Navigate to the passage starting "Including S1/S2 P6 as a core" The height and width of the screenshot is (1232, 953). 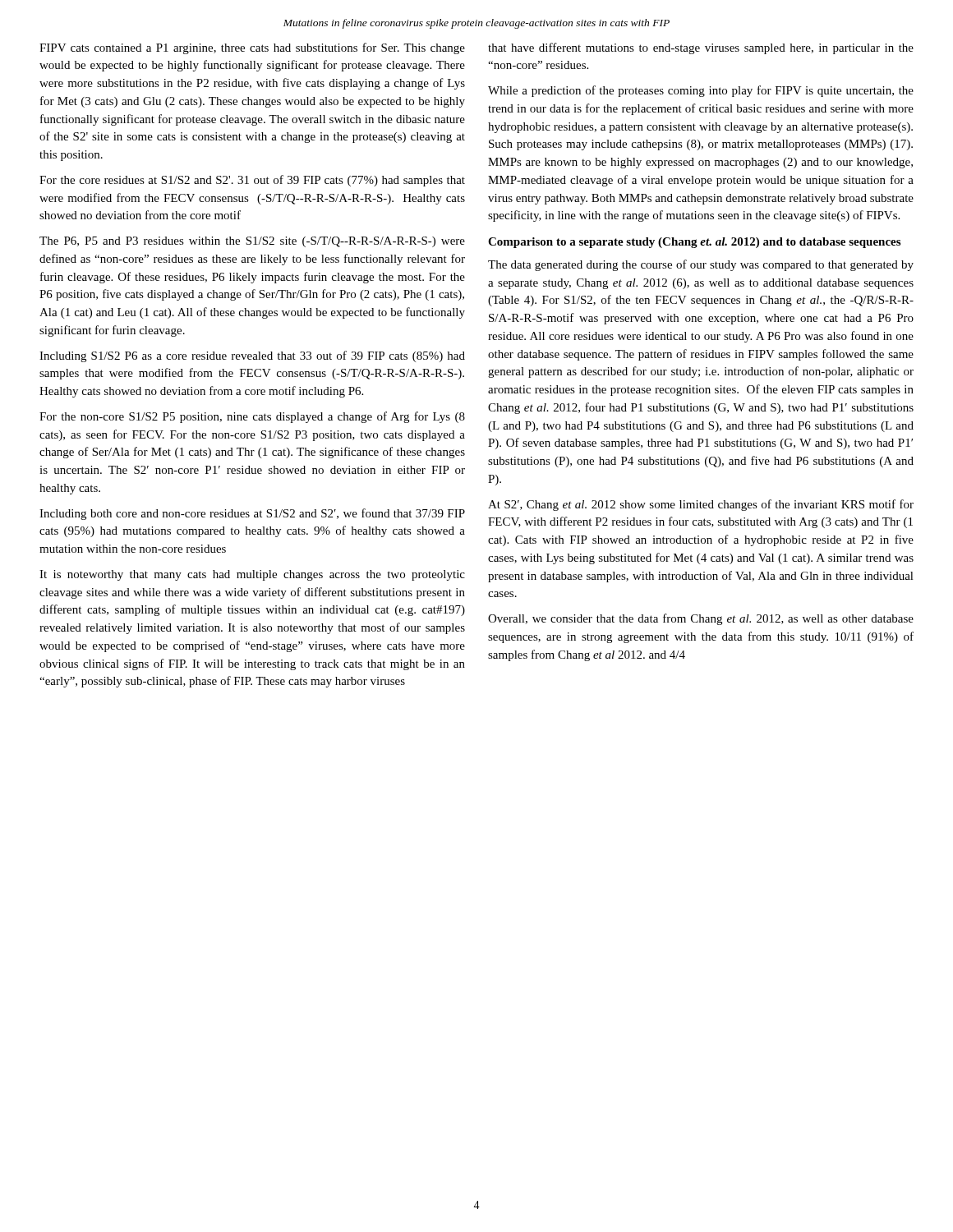point(252,374)
